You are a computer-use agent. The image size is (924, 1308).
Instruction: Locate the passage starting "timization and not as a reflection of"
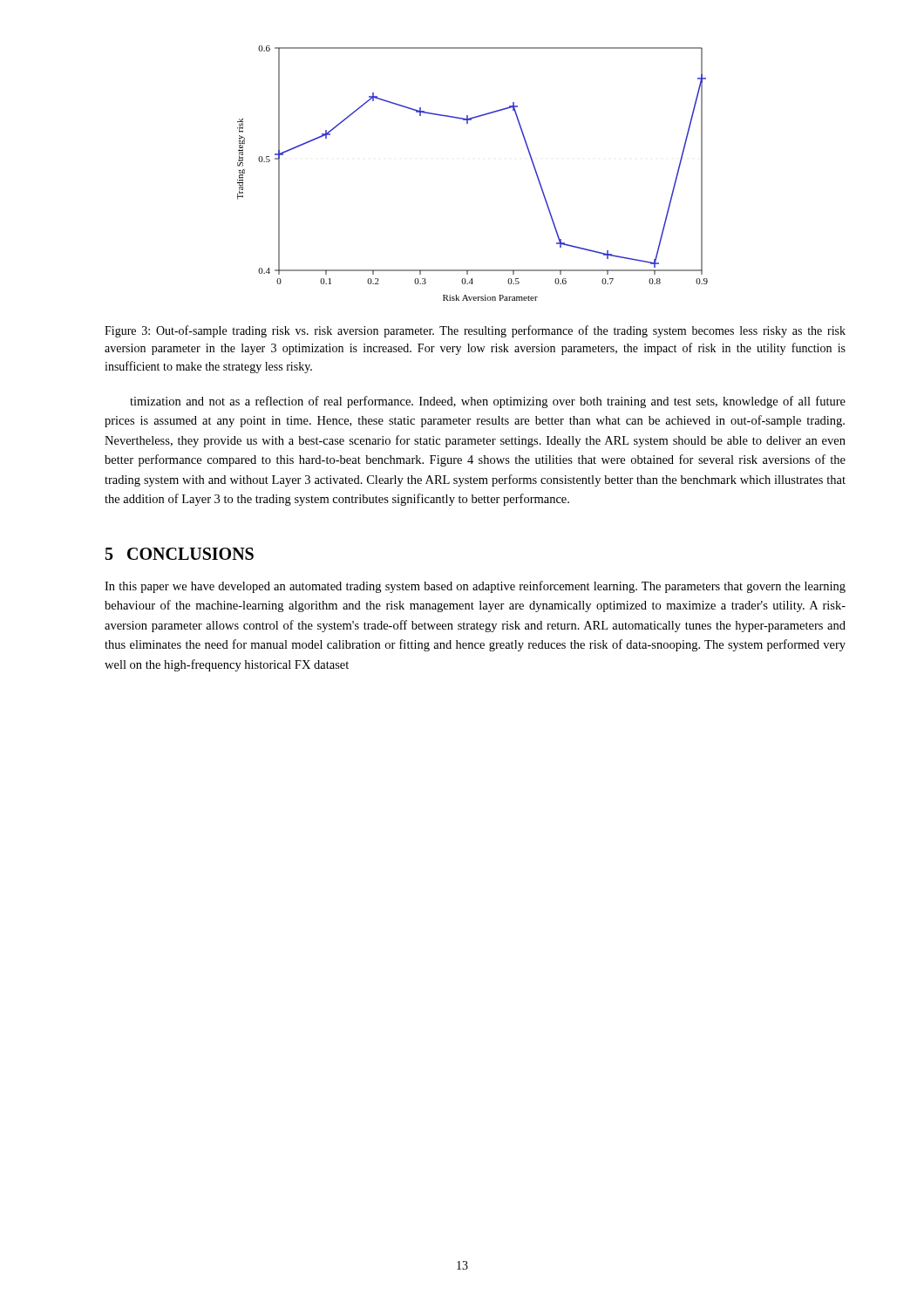pos(475,450)
